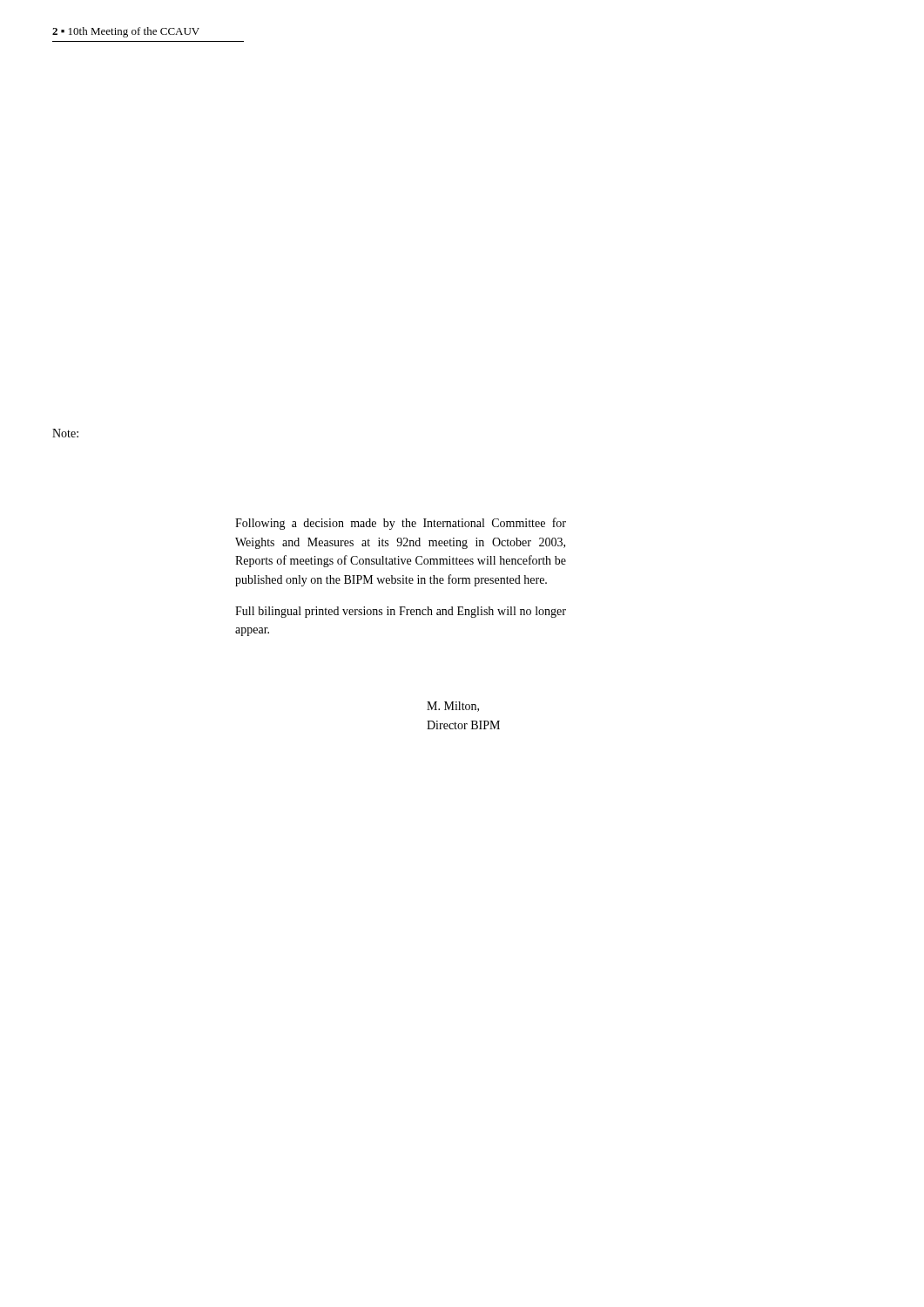This screenshot has height=1307, width=924.
Task: Locate the block of text that opens with "M. Milton, Director"
Action: pyautogui.click(x=463, y=716)
